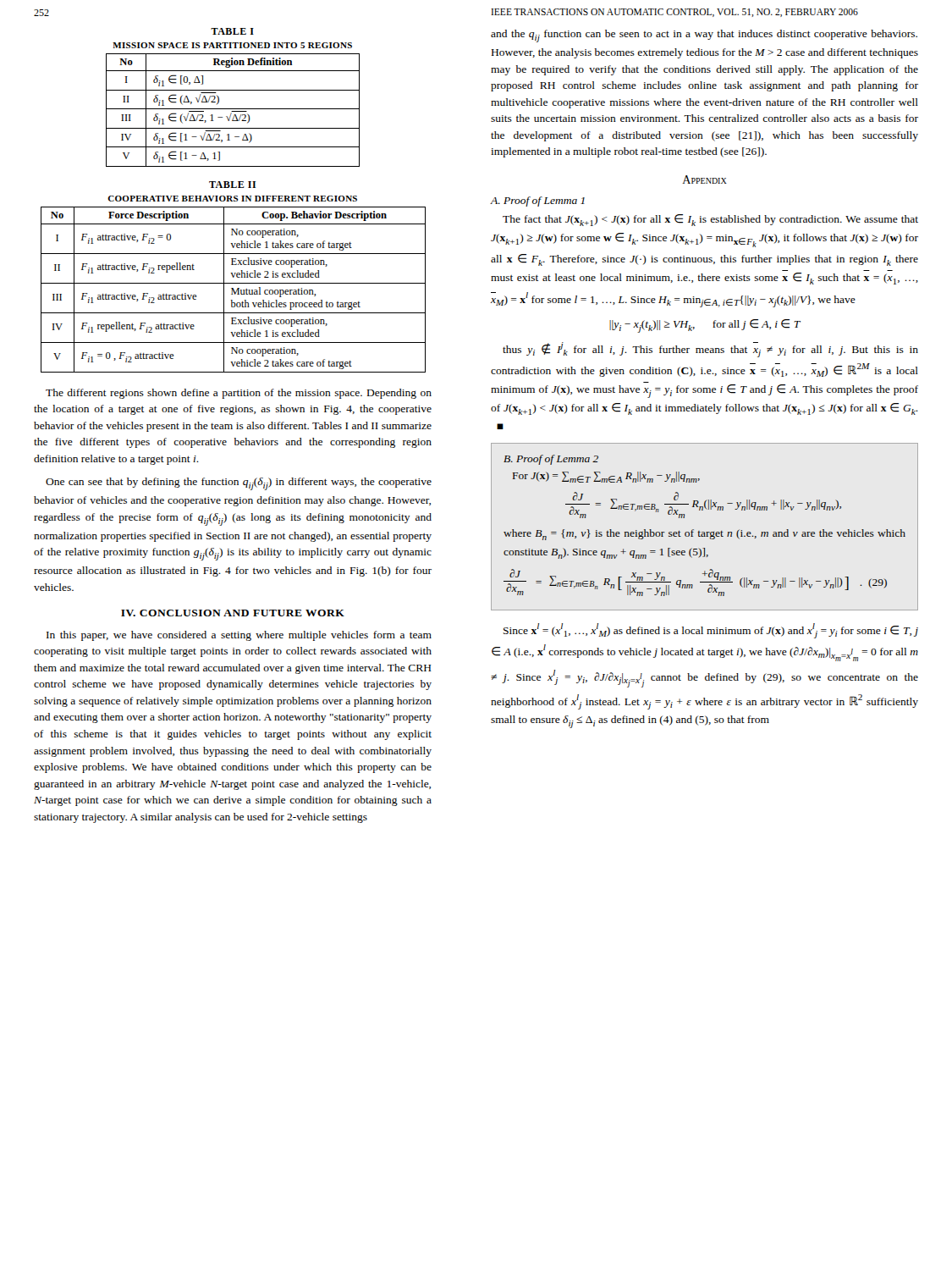Navigate to the text block starting "∂J ∂xm = ∑n∈T,m∈Bn ∂ ∂xm Rn(||xm"
Screen dimensions: 1270x952
pos(704,505)
